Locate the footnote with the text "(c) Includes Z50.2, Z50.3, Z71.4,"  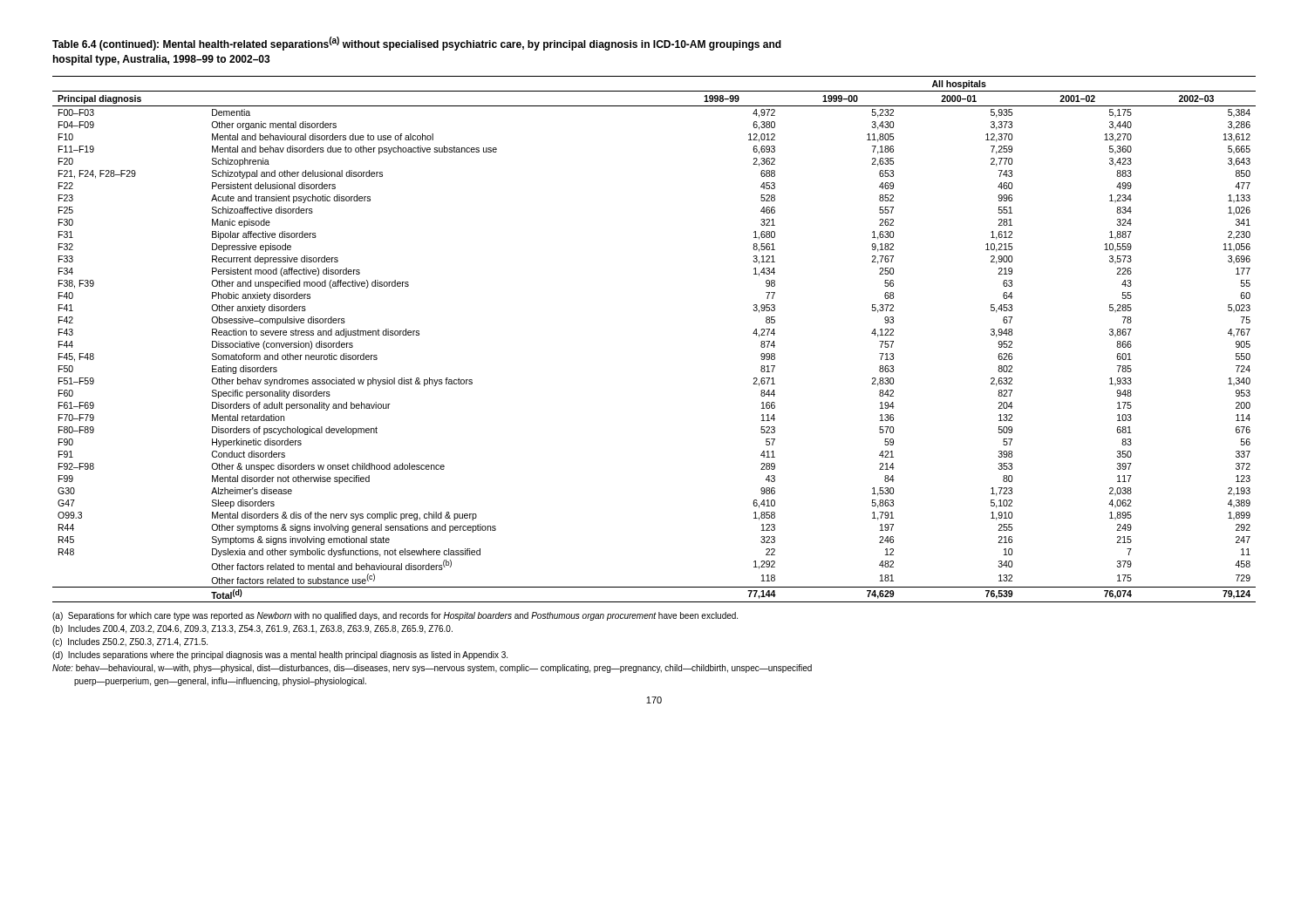pyautogui.click(x=130, y=642)
